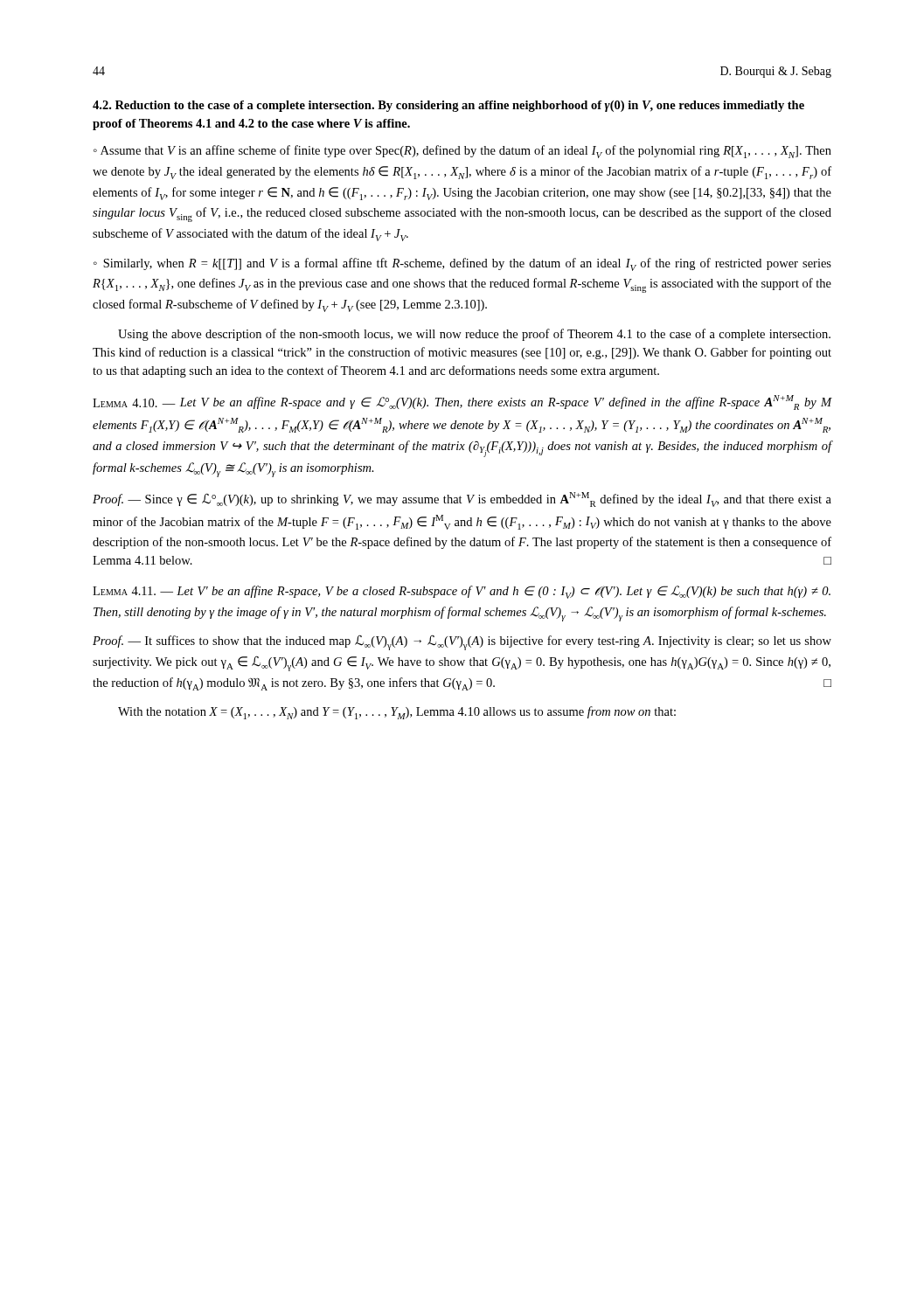Locate the block starting "Using the above description of"
Viewport: 924px width, 1311px height.
point(462,352)
